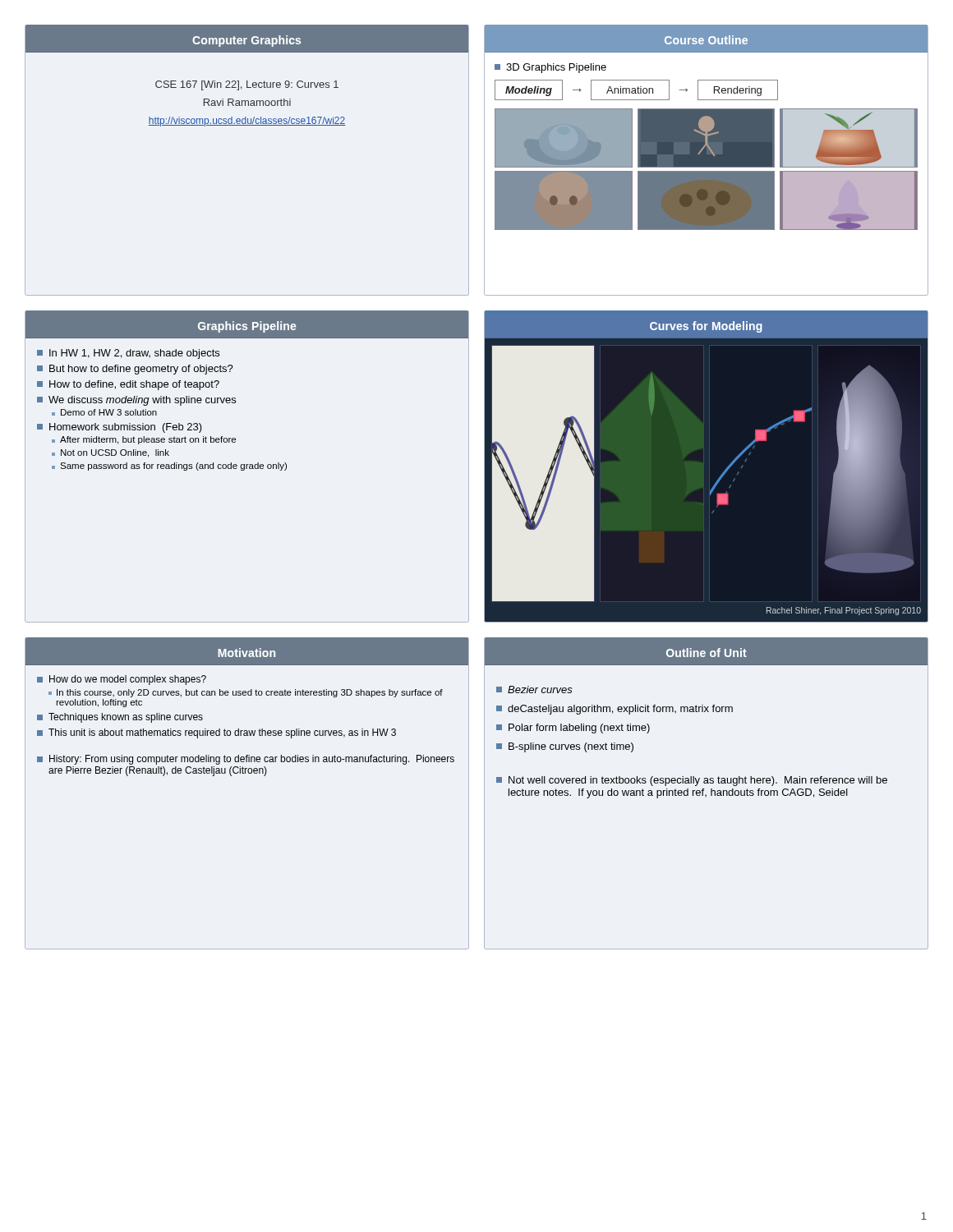Where is the section header that starts "Outline of Unit Bezier"?
The height and width of the screenshot is (1232, 953).
(x=706, y=795)
